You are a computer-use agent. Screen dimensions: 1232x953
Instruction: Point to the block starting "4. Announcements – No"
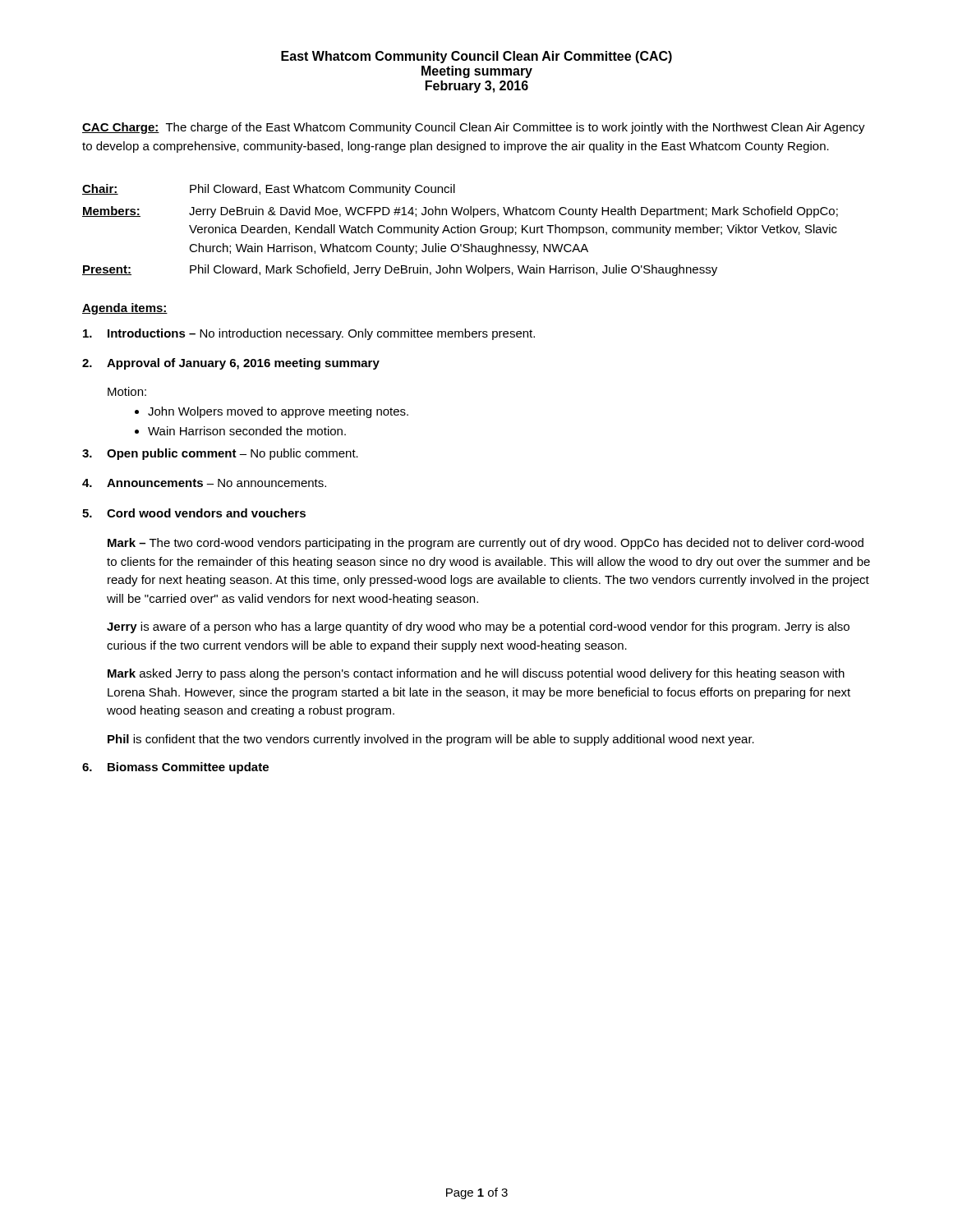coord(205,483)
